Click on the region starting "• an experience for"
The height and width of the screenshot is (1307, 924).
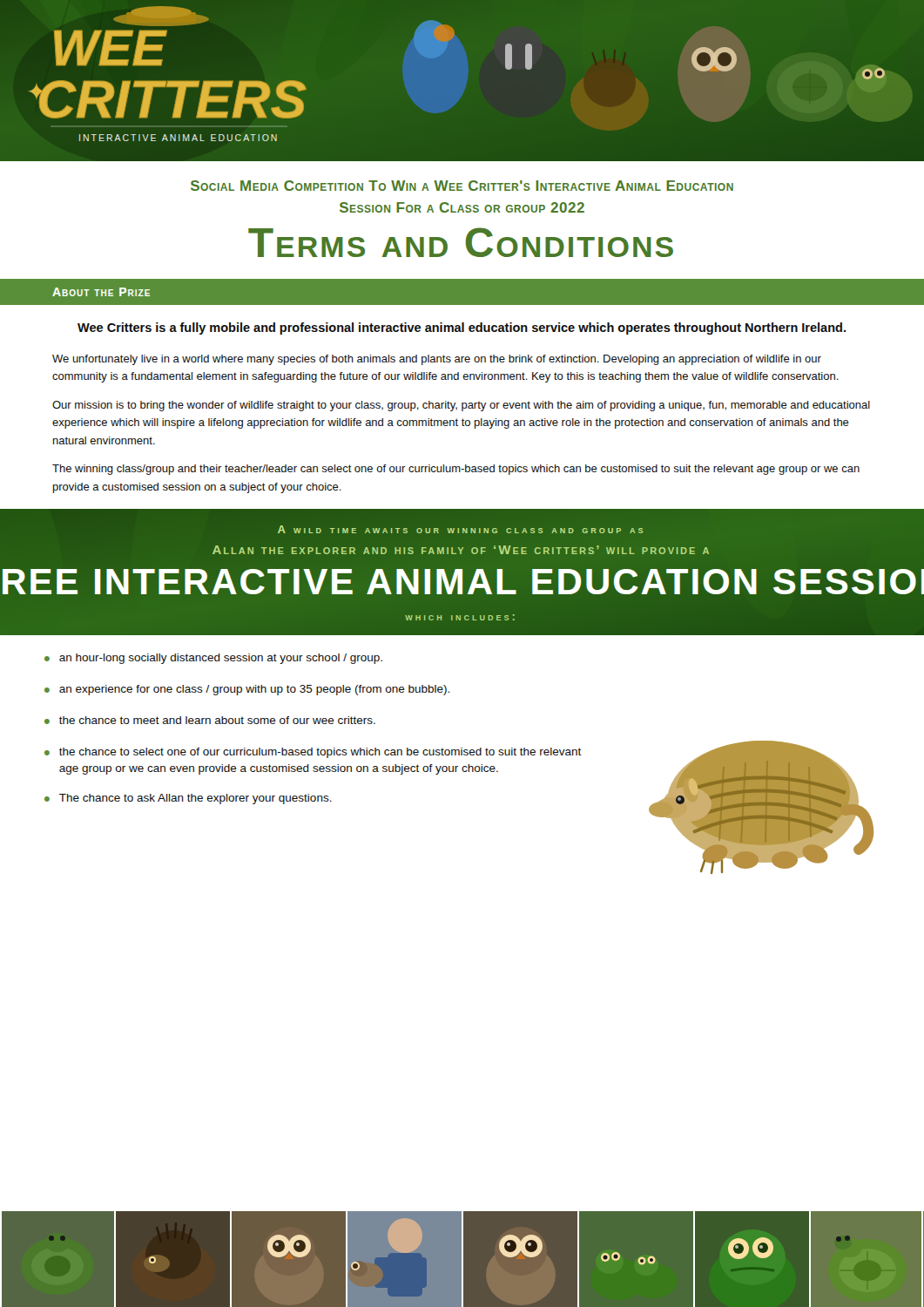[x=247, y=690]
